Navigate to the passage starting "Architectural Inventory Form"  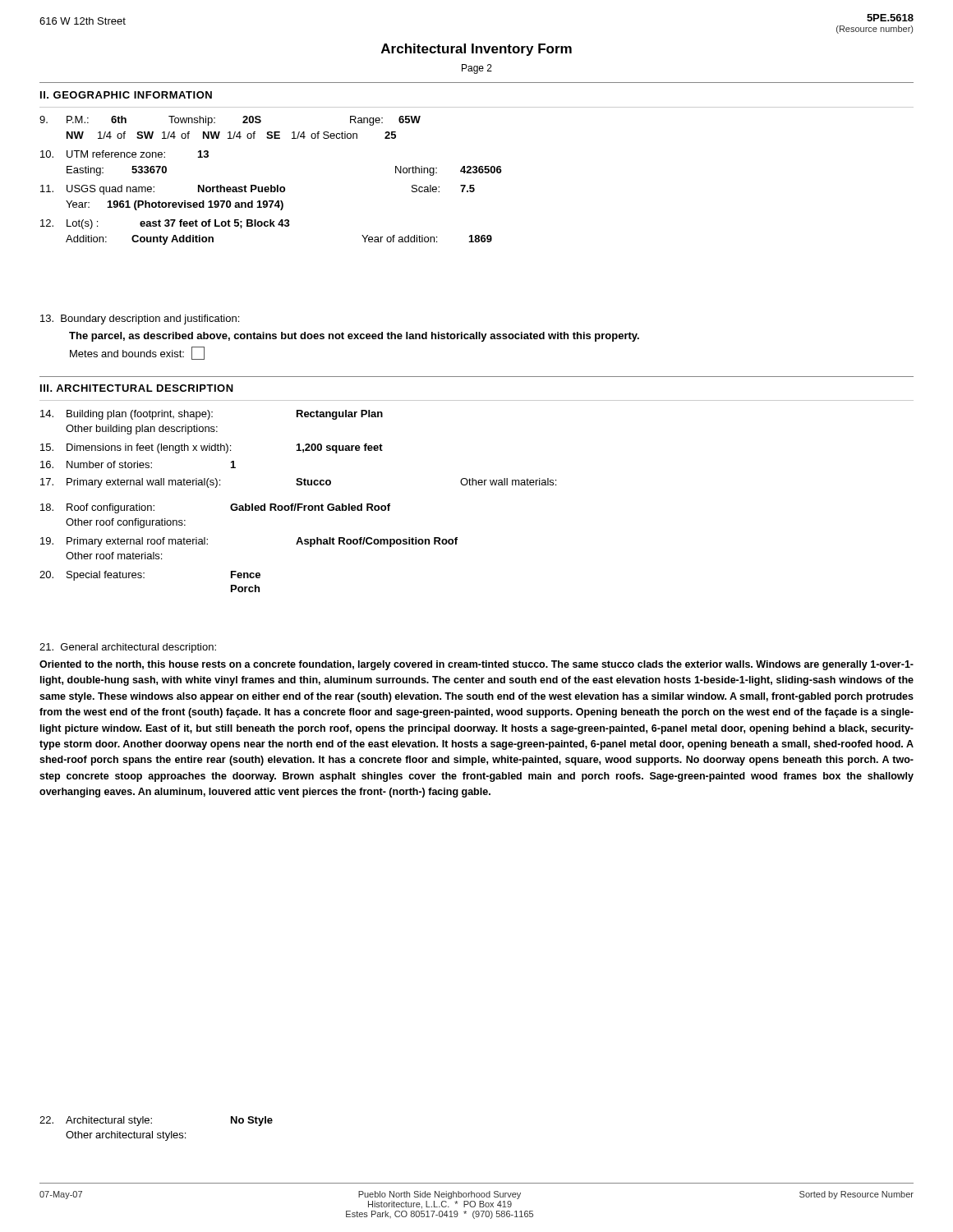(476, 49)
